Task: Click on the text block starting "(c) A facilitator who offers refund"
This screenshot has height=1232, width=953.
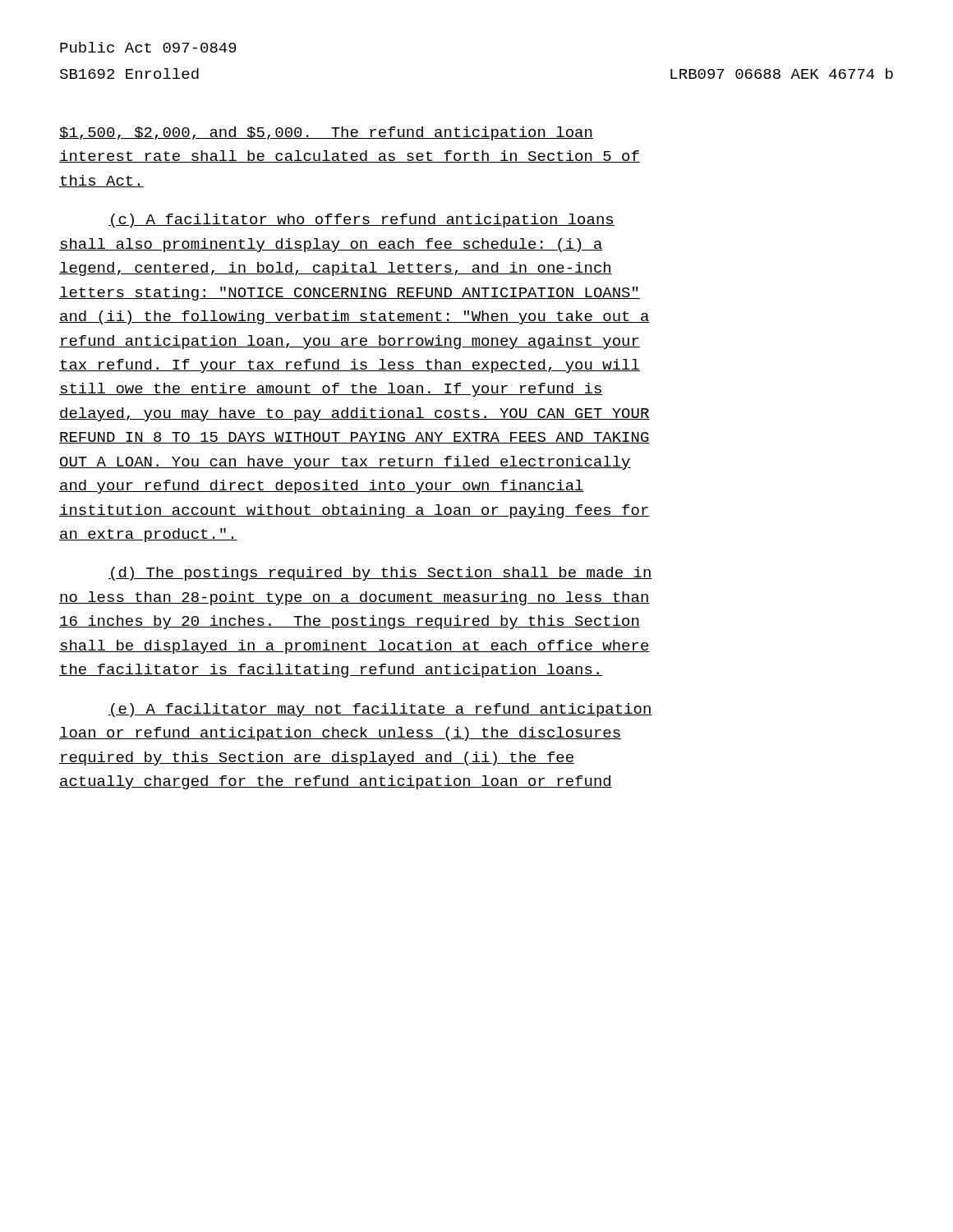Action: tap(354, 377)
